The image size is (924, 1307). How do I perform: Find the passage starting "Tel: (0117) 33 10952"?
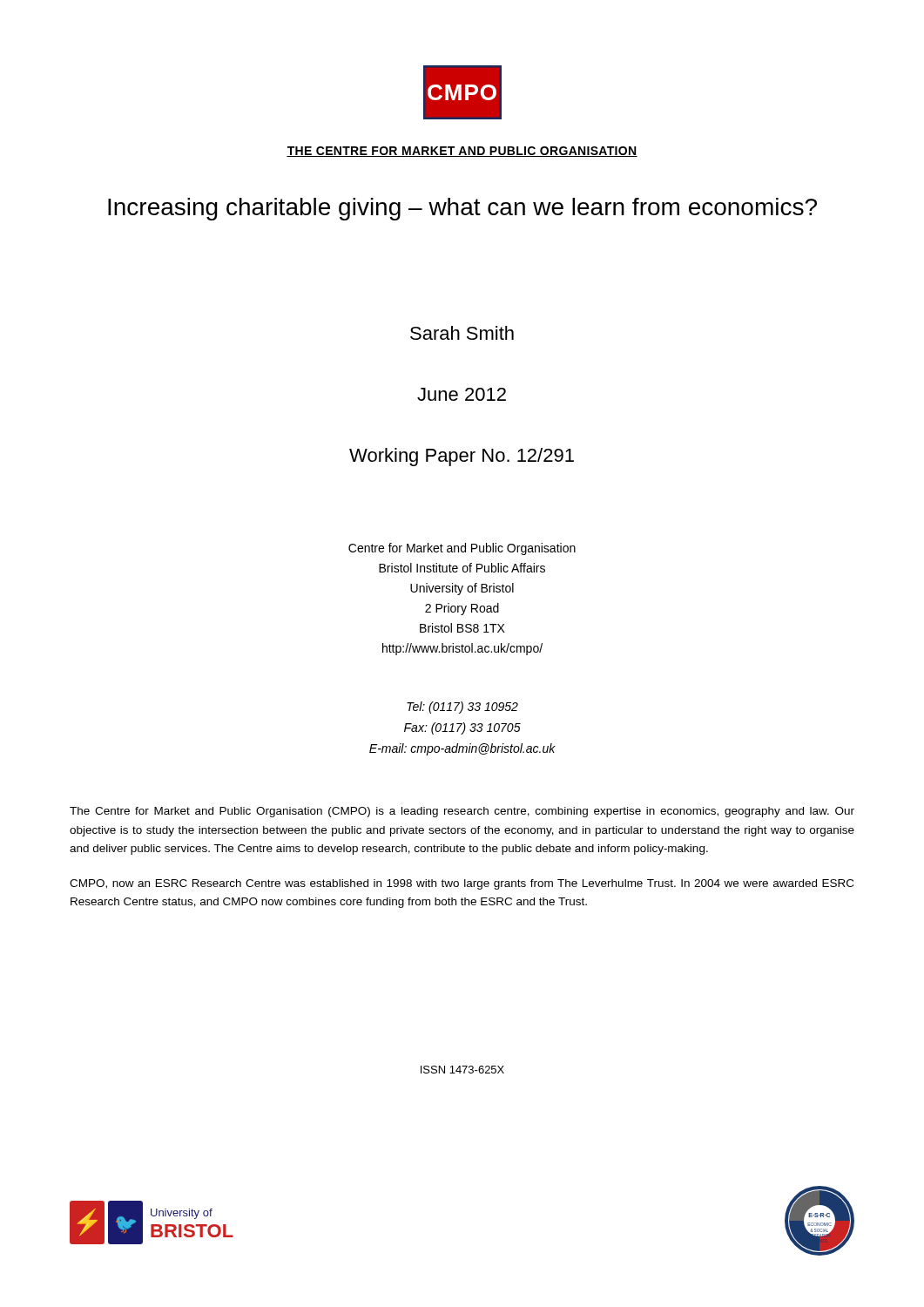462,727
